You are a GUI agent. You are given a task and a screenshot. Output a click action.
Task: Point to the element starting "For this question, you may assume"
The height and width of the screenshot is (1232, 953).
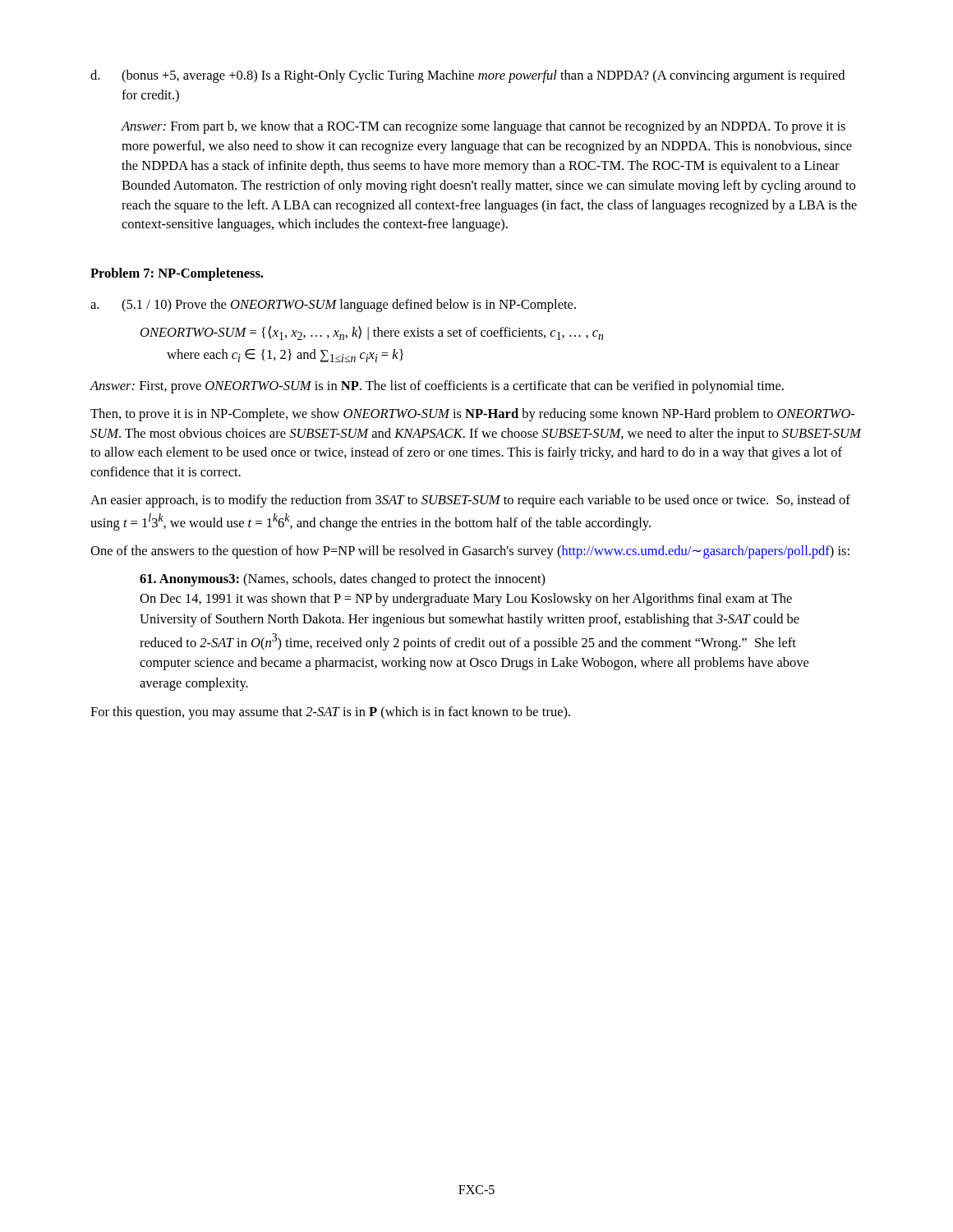pos(331,711)
